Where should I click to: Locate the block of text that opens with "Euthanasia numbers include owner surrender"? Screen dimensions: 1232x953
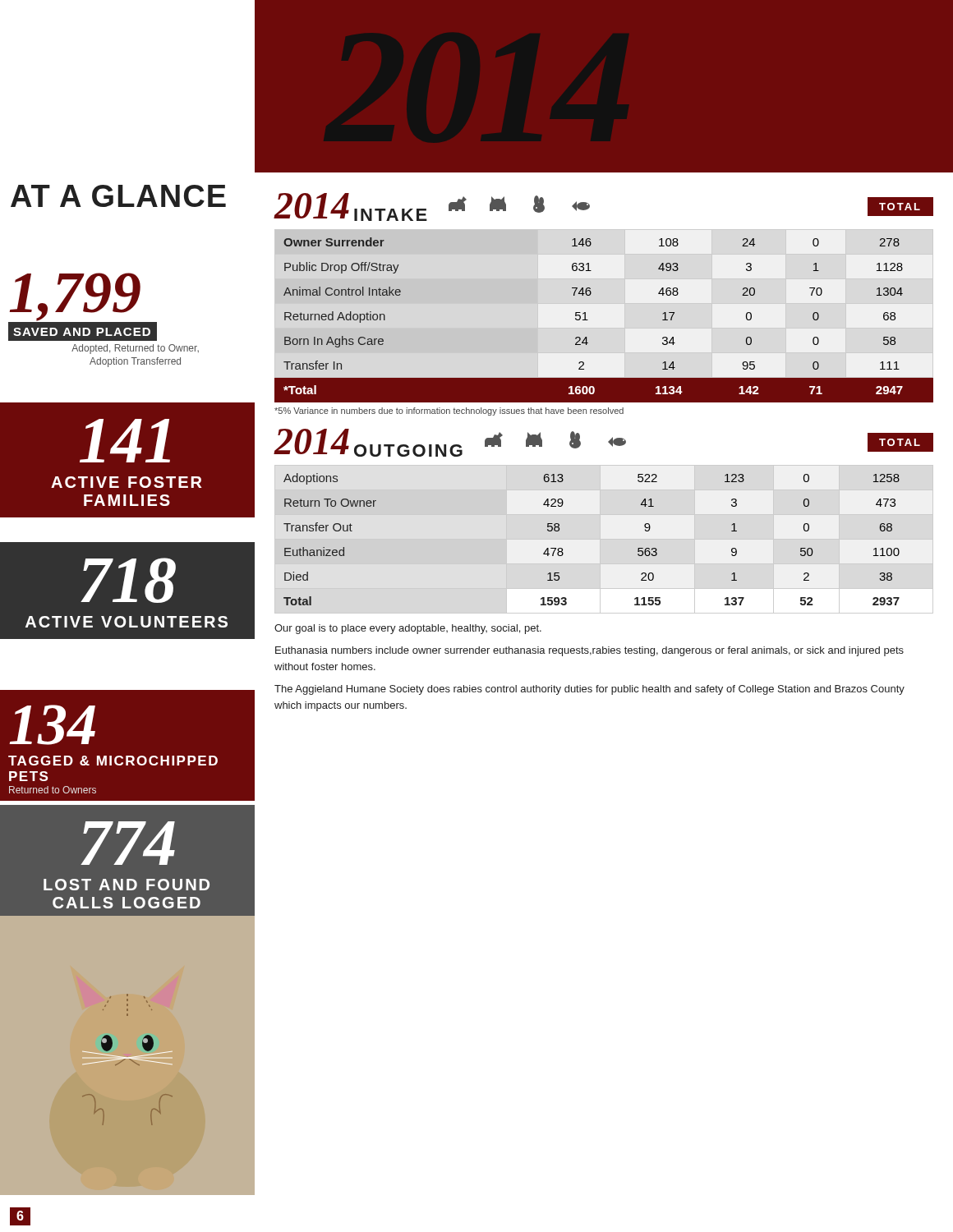[589, 658]
